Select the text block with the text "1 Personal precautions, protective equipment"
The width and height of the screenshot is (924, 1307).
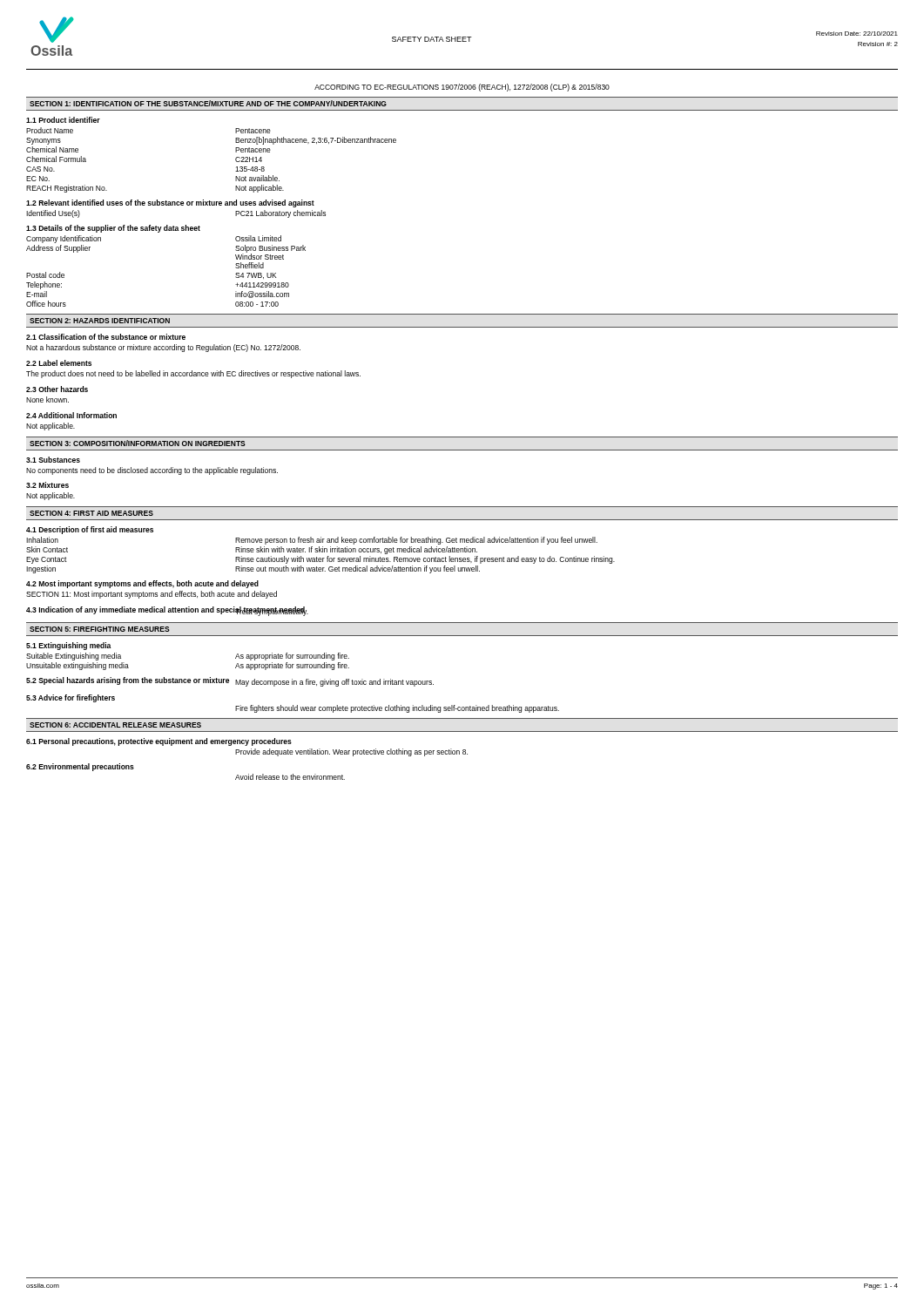pyautogui.click(x=462, y=760)
